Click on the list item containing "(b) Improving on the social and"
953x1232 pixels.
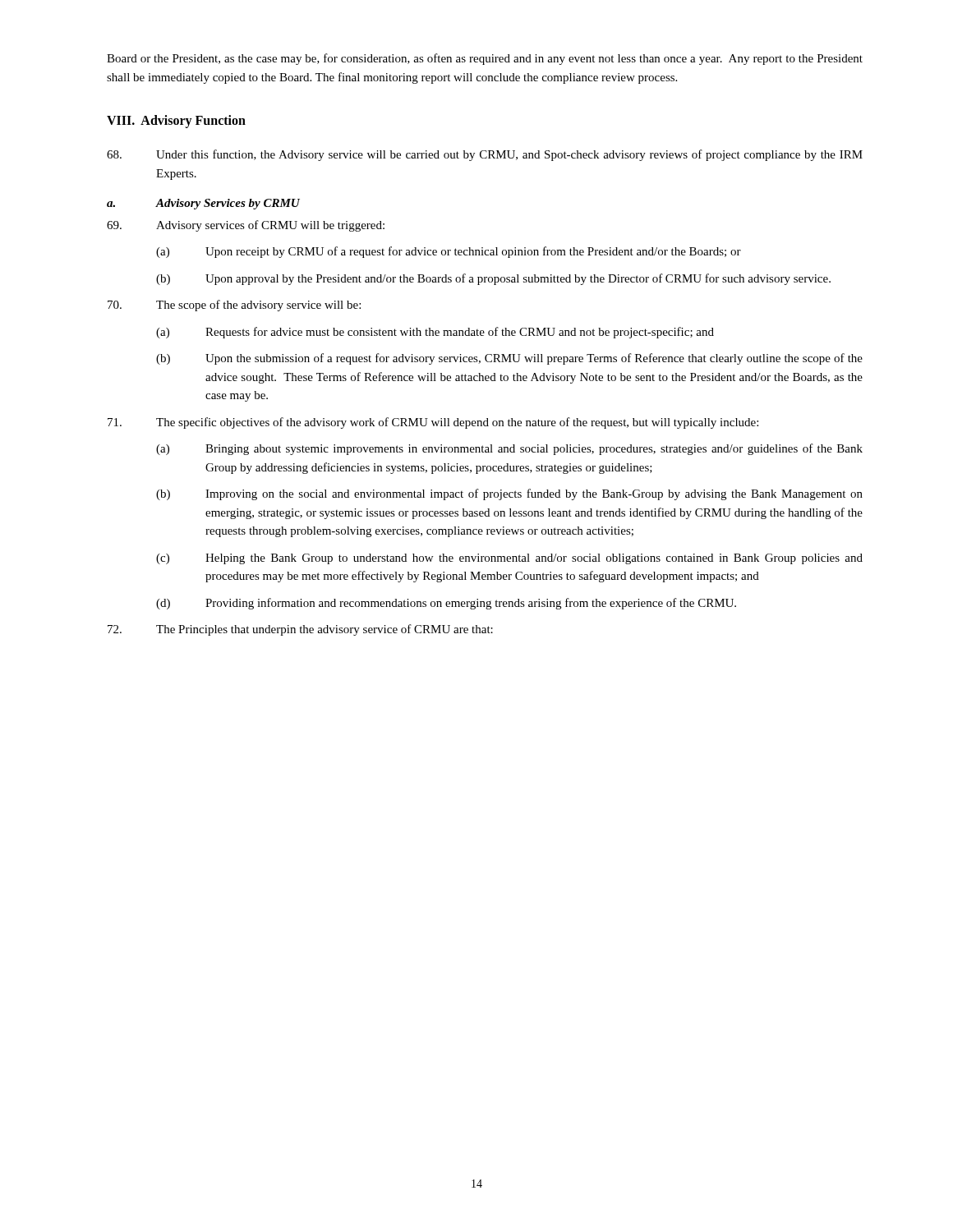point(509,512)
